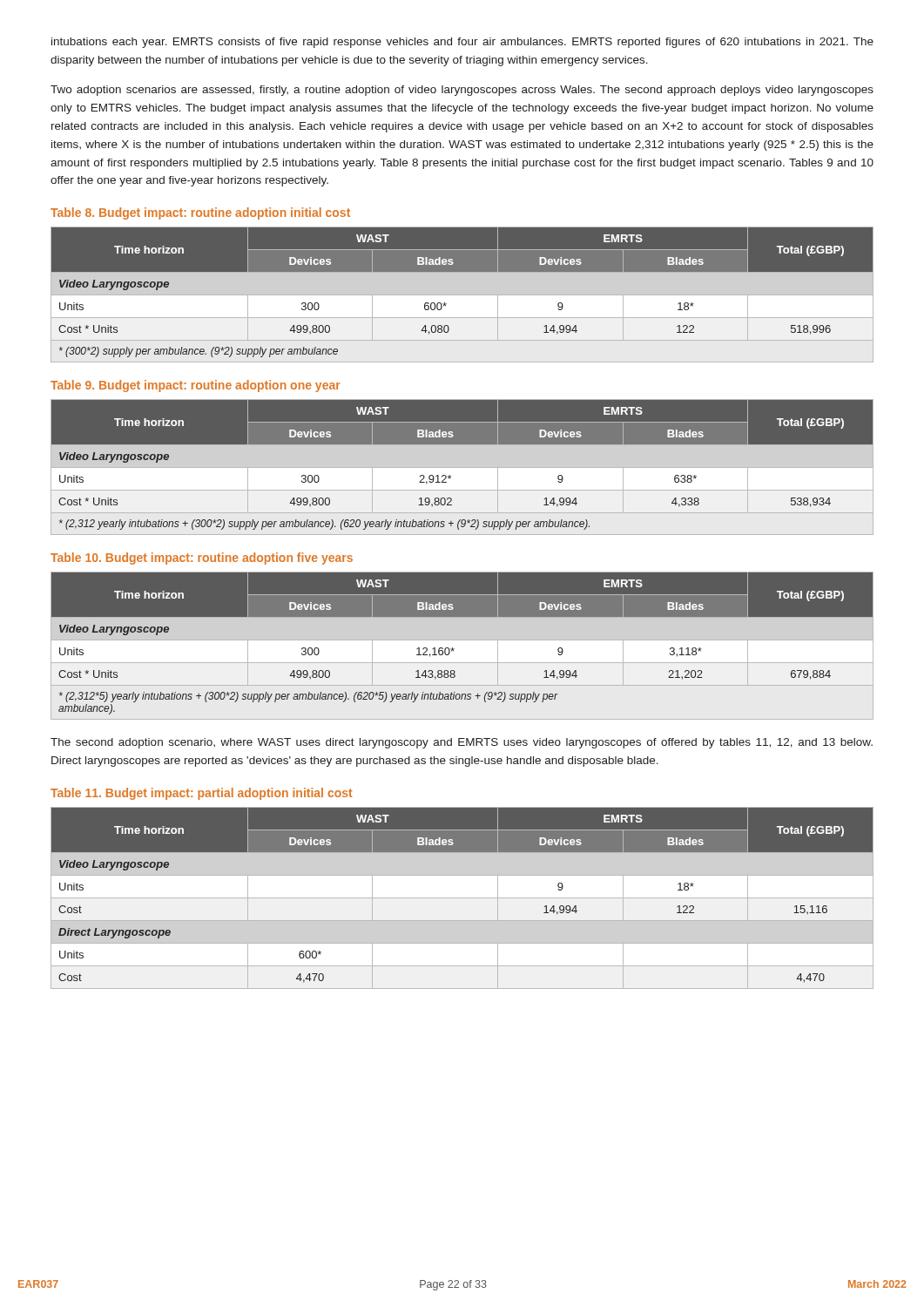Select the text starting "Table 11. Budget"
The width and height of the screenshot is (924, 1307).
point(201,793)
